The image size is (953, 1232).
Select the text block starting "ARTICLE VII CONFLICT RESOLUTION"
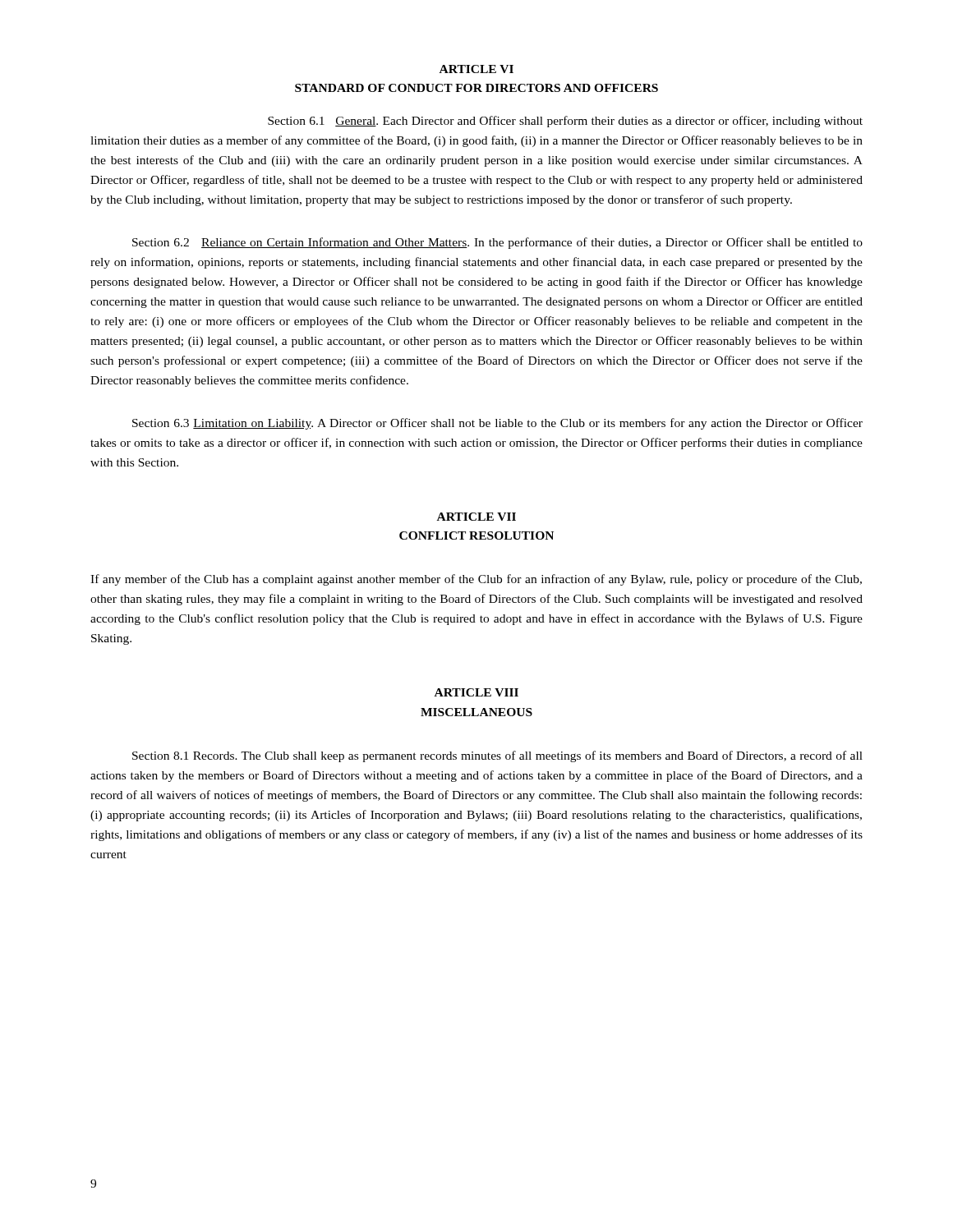coord(476,526)
